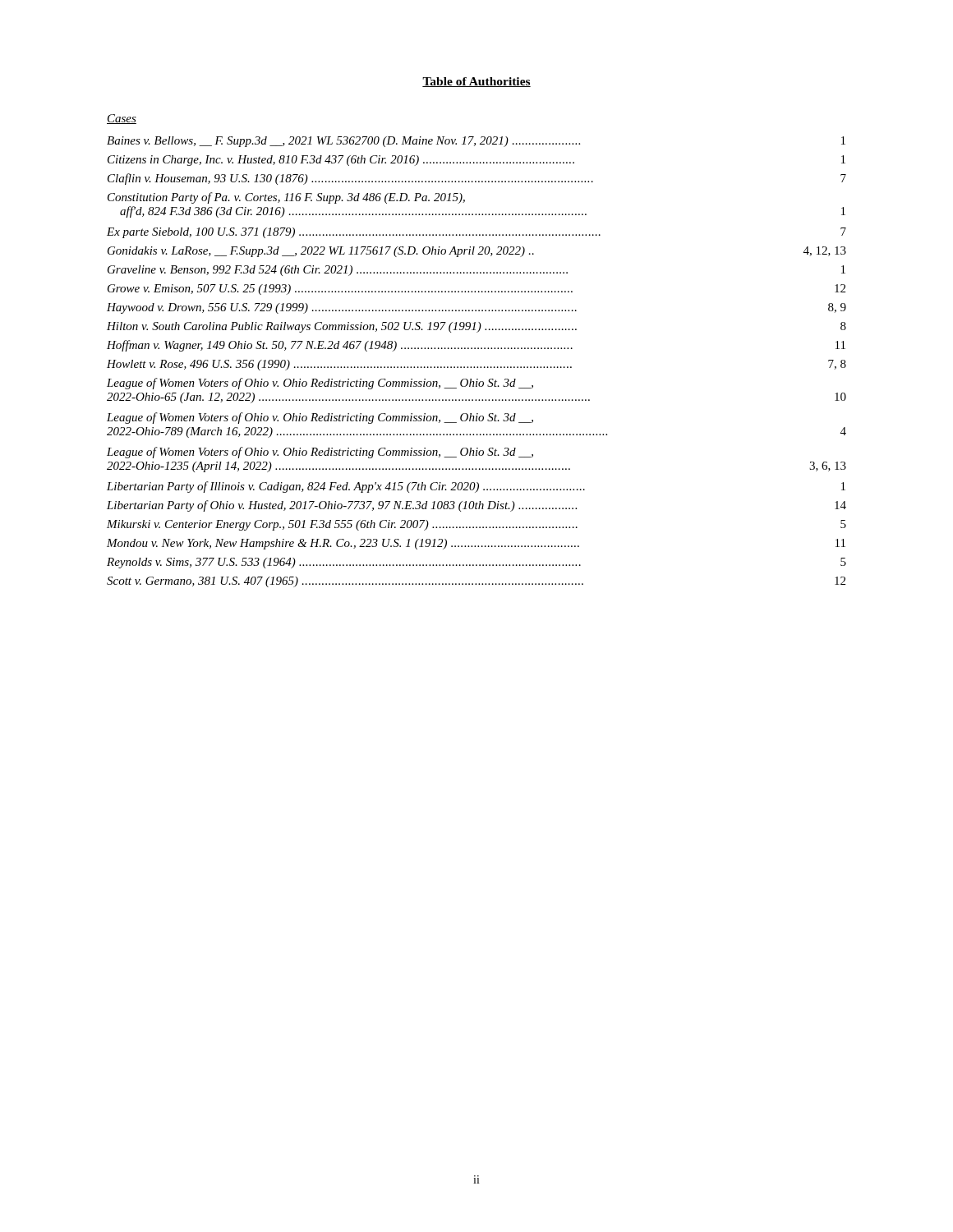
Task: Click a section header
Action: click(122, 119)
